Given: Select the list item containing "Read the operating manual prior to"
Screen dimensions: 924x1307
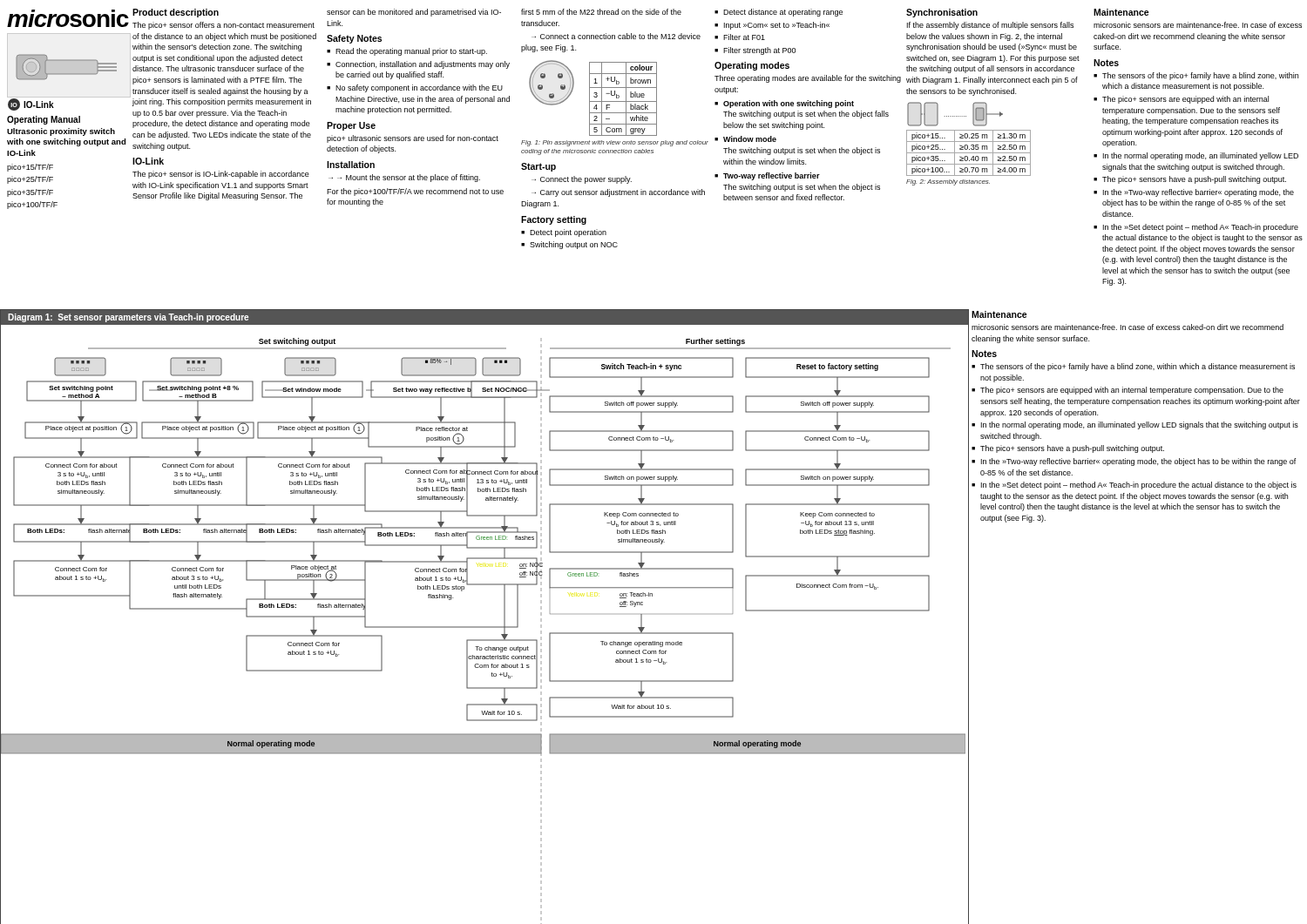Looking at the screenshot, I should click(x=412, y=52).
